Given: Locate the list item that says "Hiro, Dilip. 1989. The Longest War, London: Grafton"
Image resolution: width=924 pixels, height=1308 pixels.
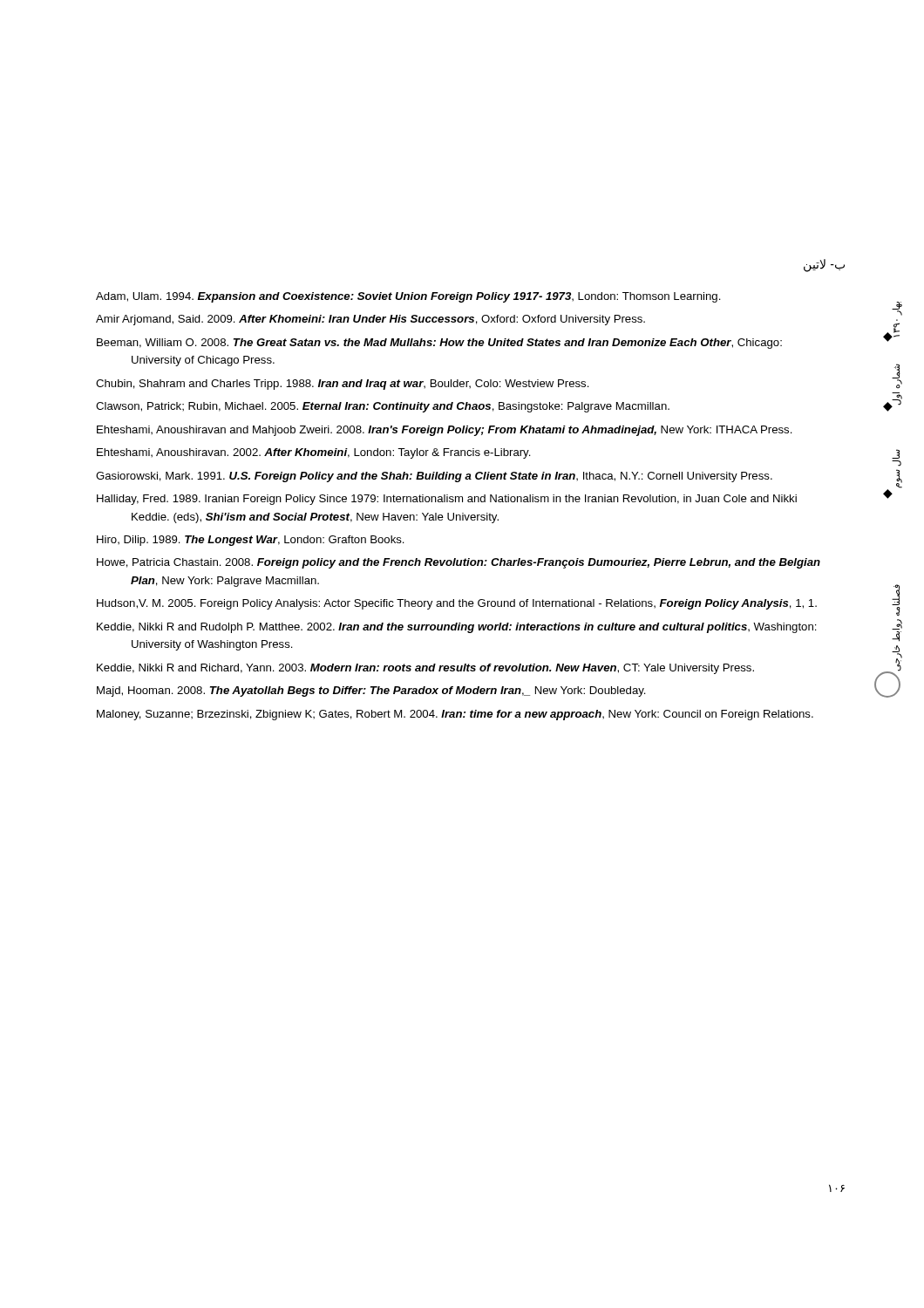Looking at the screenshot, I should click(250, 539).
